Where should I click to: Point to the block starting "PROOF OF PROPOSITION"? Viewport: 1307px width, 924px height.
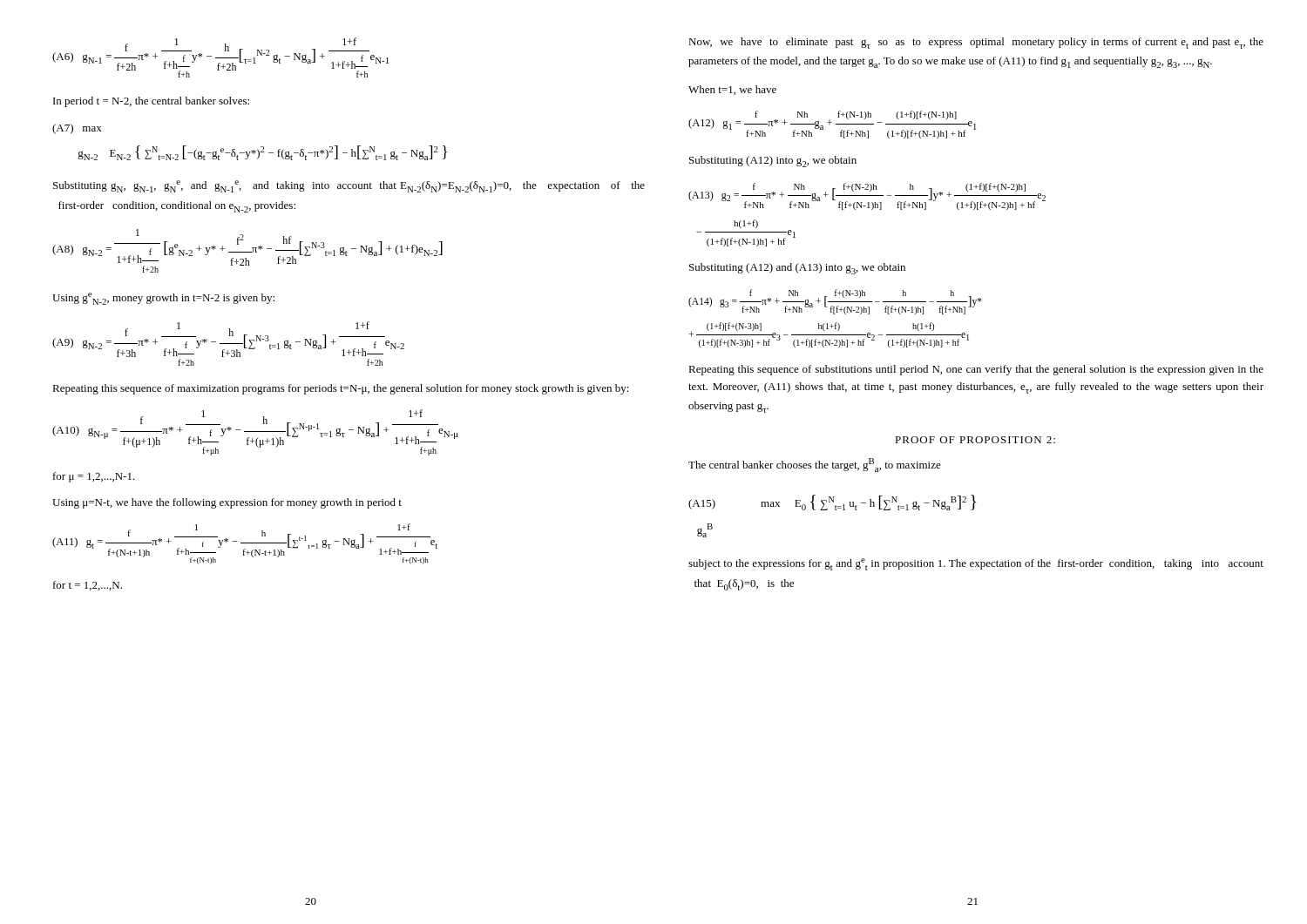pos(976,439)
